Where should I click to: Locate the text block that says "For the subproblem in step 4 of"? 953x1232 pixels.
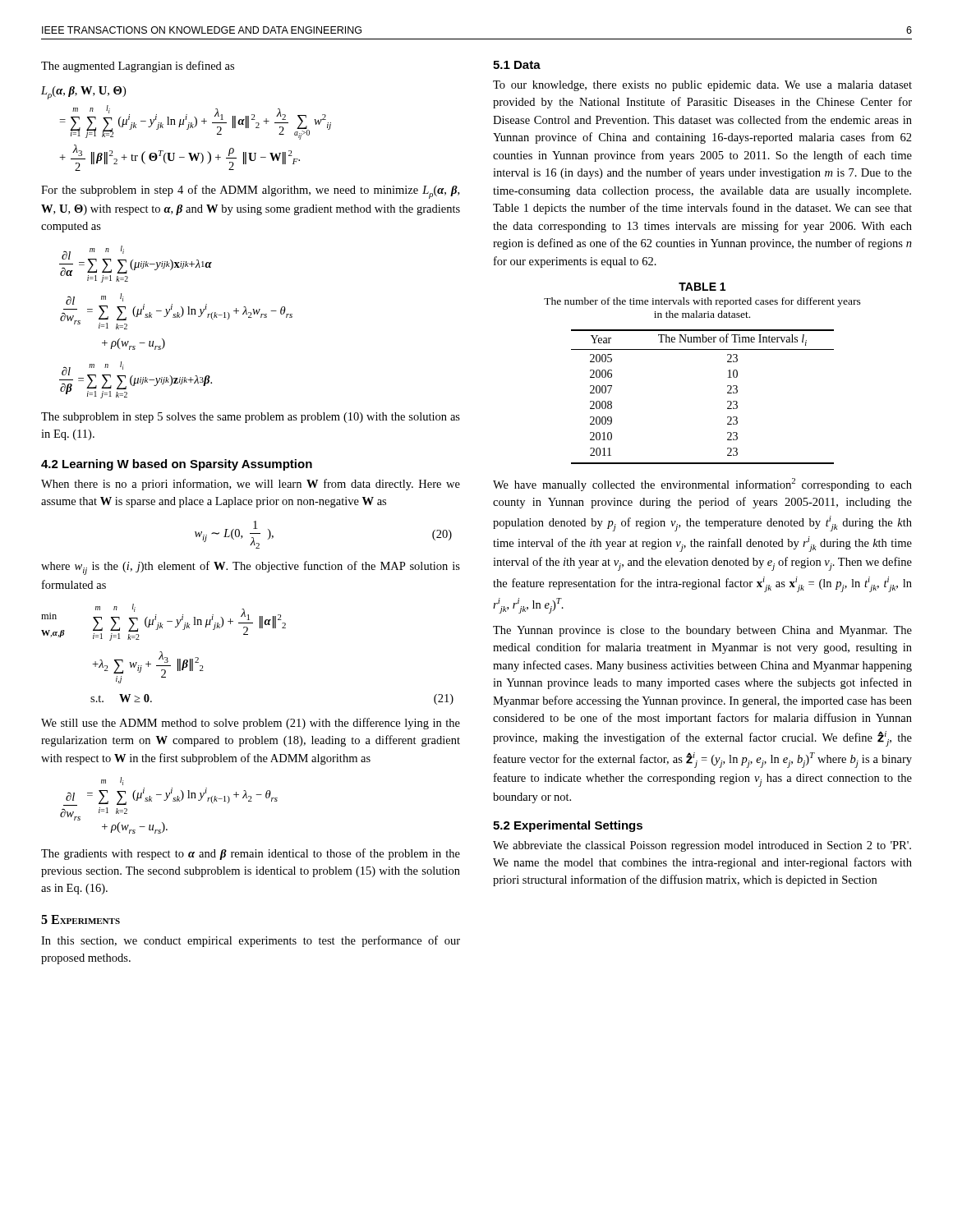[251, 208]
